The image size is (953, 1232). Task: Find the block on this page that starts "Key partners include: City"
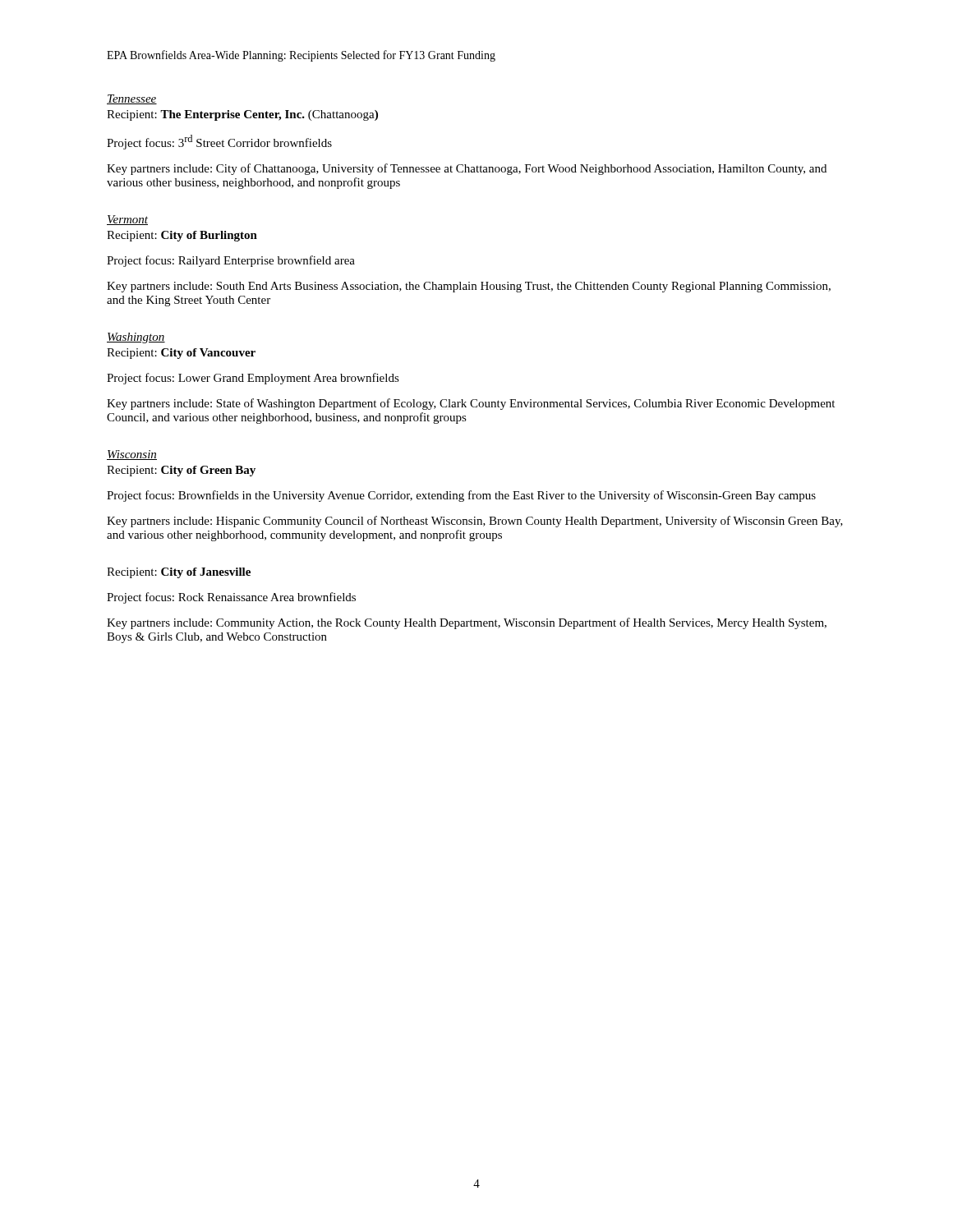[x=467, y=175]
